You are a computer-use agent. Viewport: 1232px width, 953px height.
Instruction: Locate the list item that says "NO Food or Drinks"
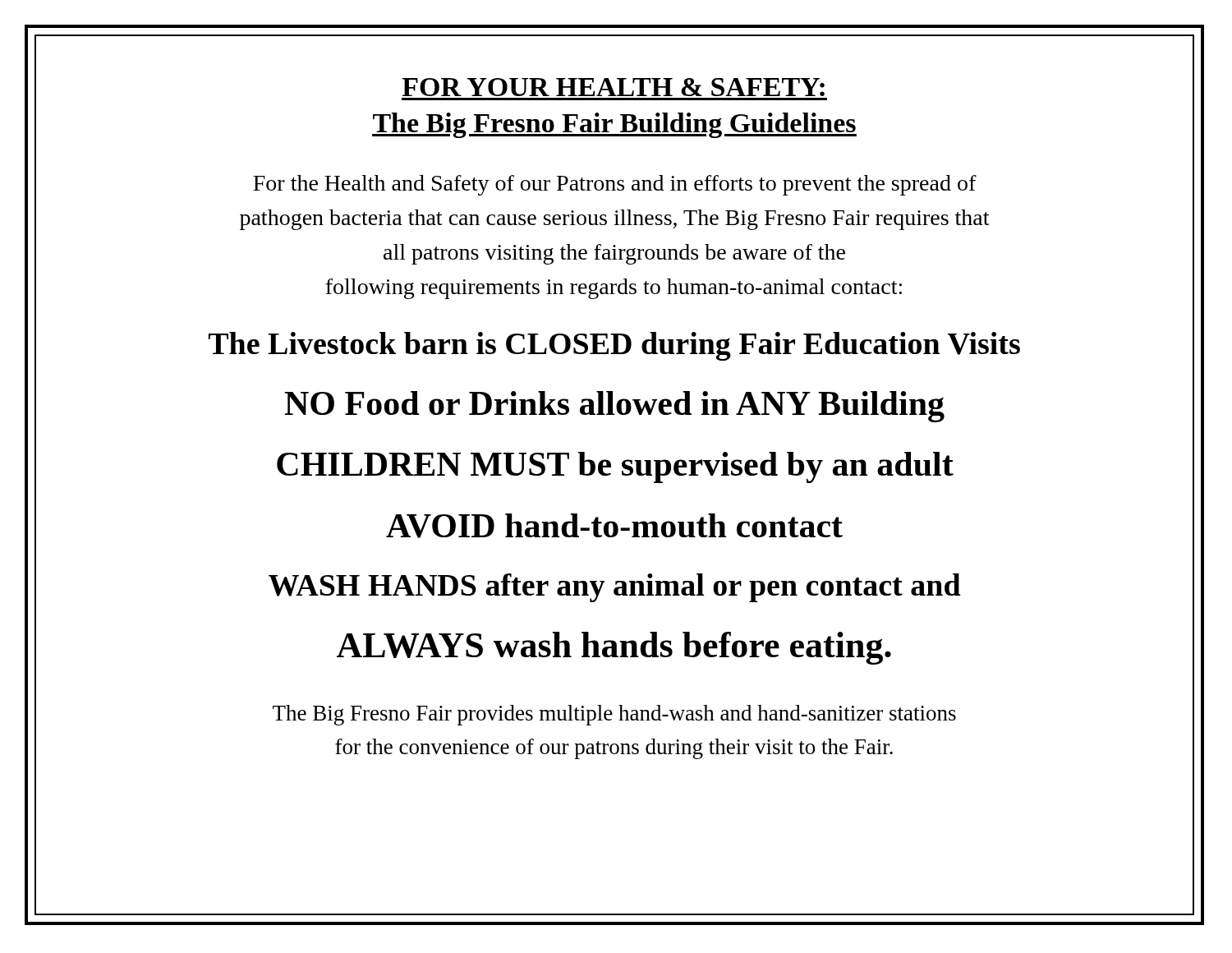click(614, 403)
